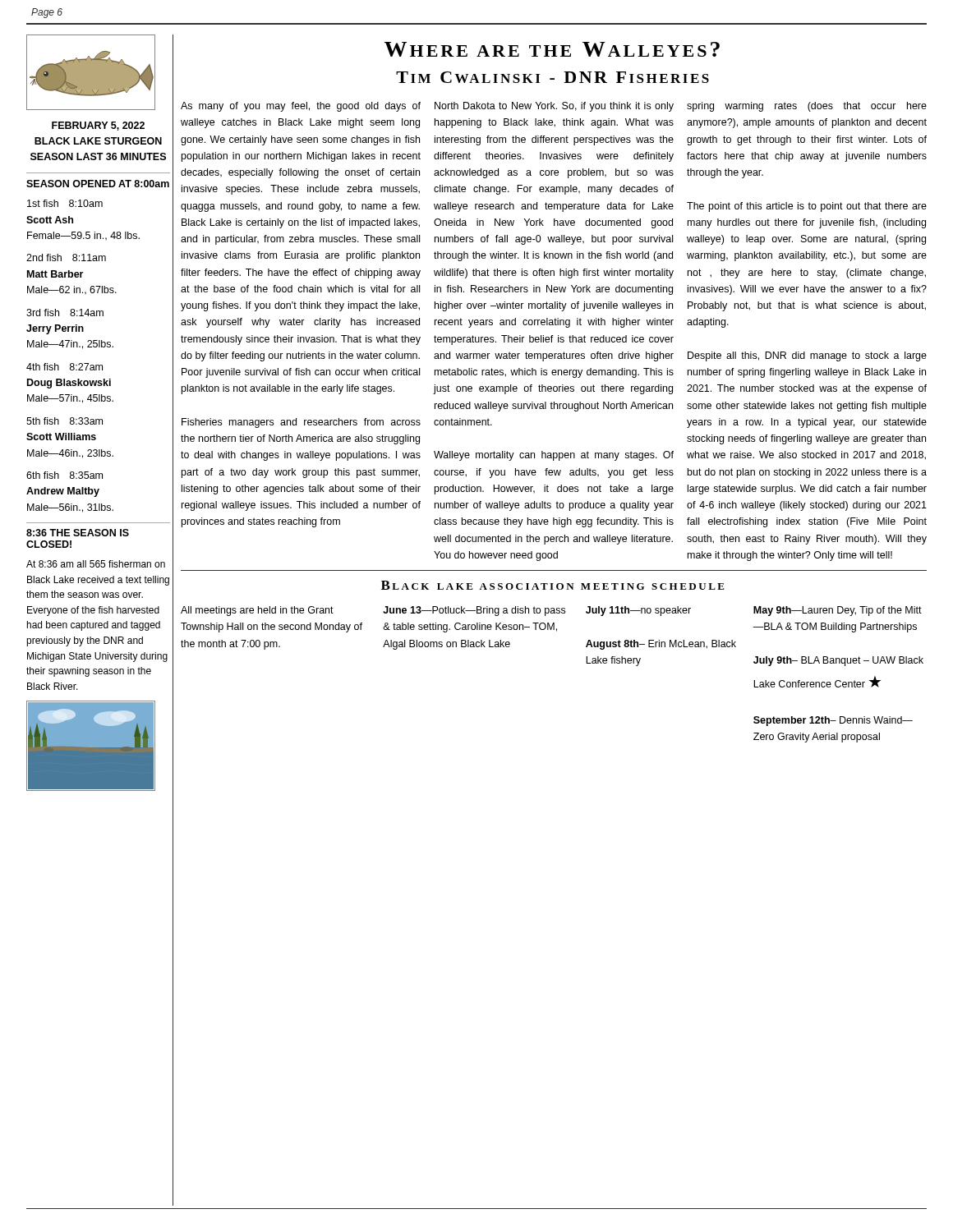Locate the region starting "All meetings are held"

pyautogui.click(x=272, y=627)
